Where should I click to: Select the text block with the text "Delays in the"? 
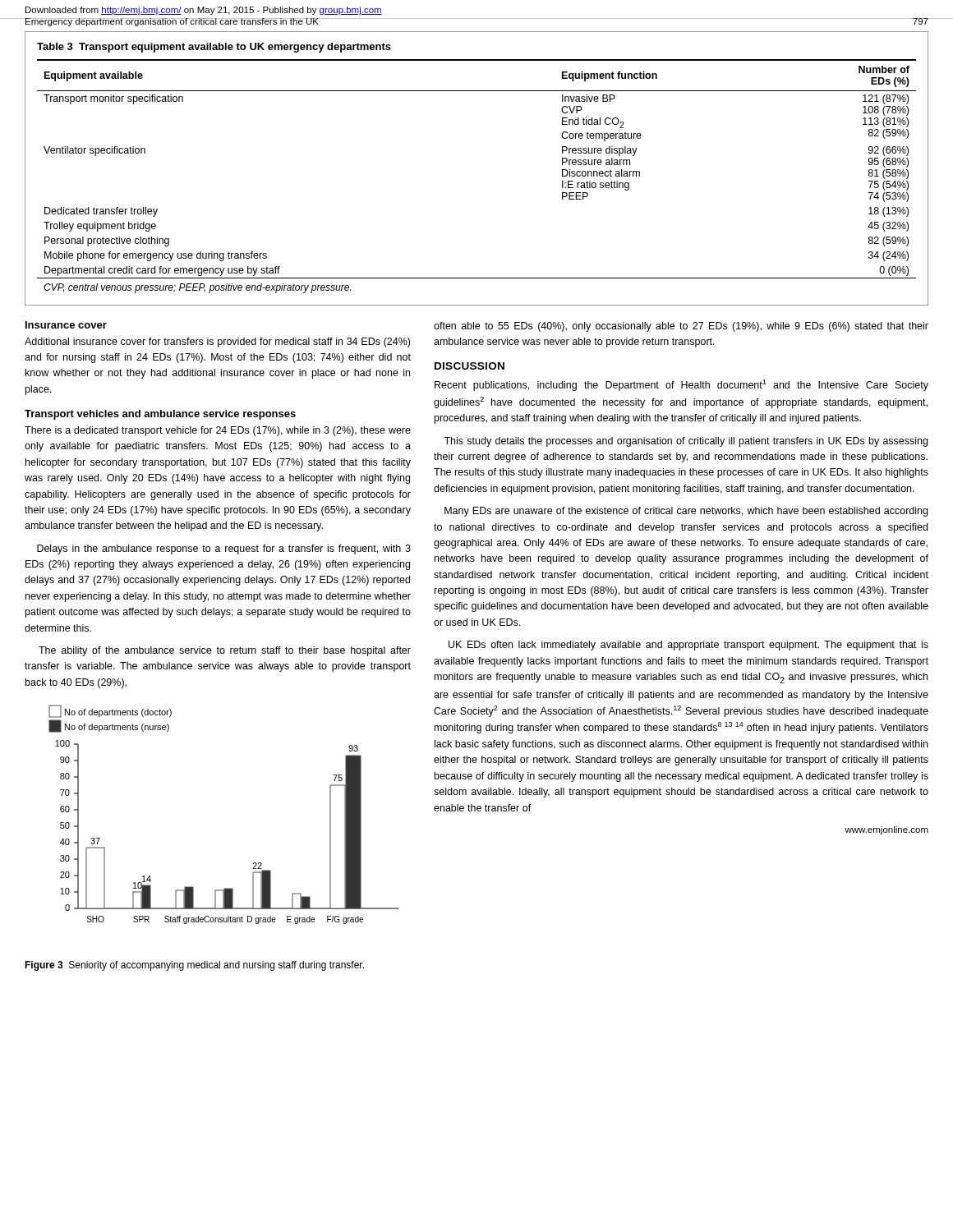coord(218,588)
